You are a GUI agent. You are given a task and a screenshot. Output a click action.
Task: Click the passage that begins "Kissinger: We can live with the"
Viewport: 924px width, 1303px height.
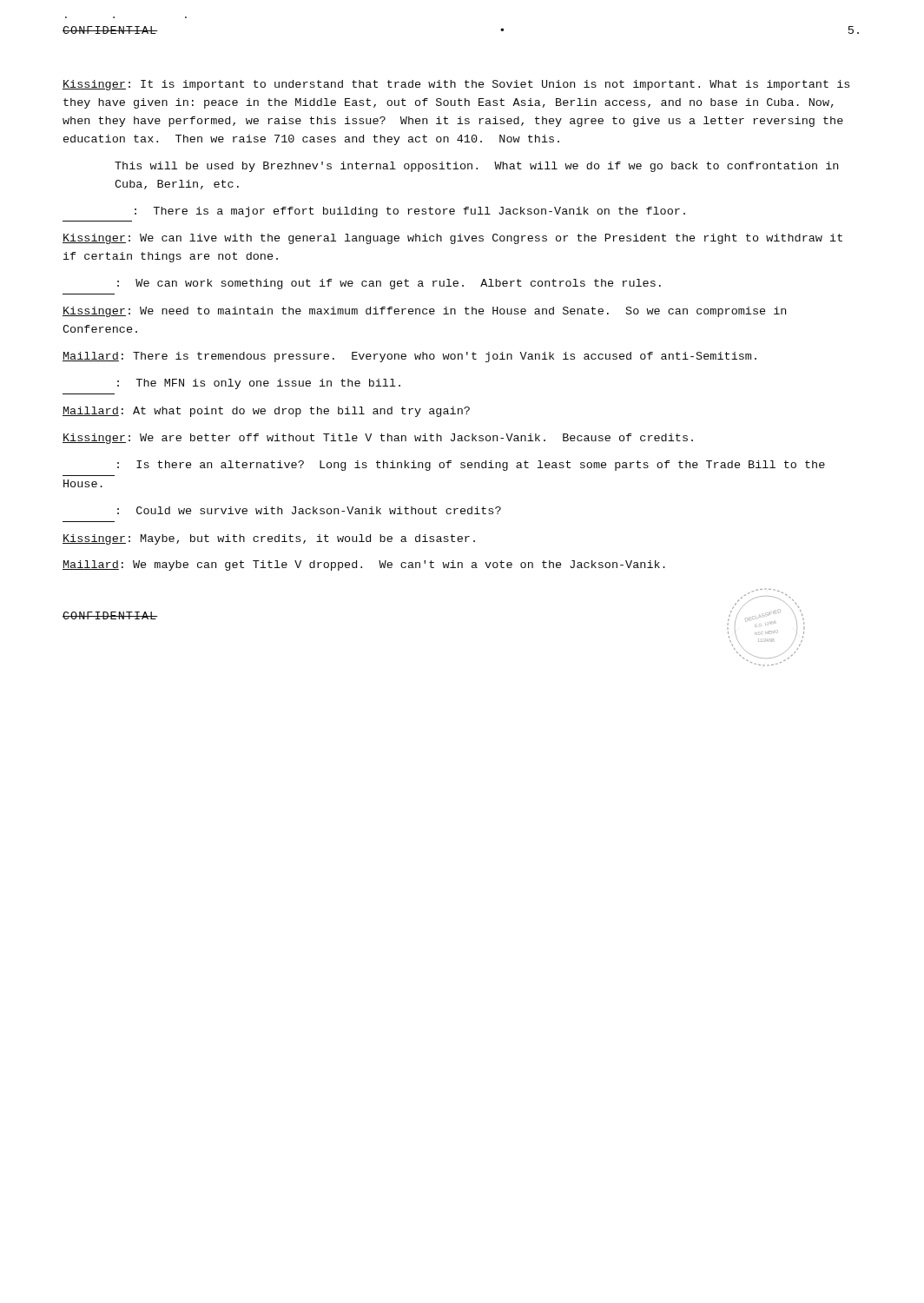coord(453,248)
